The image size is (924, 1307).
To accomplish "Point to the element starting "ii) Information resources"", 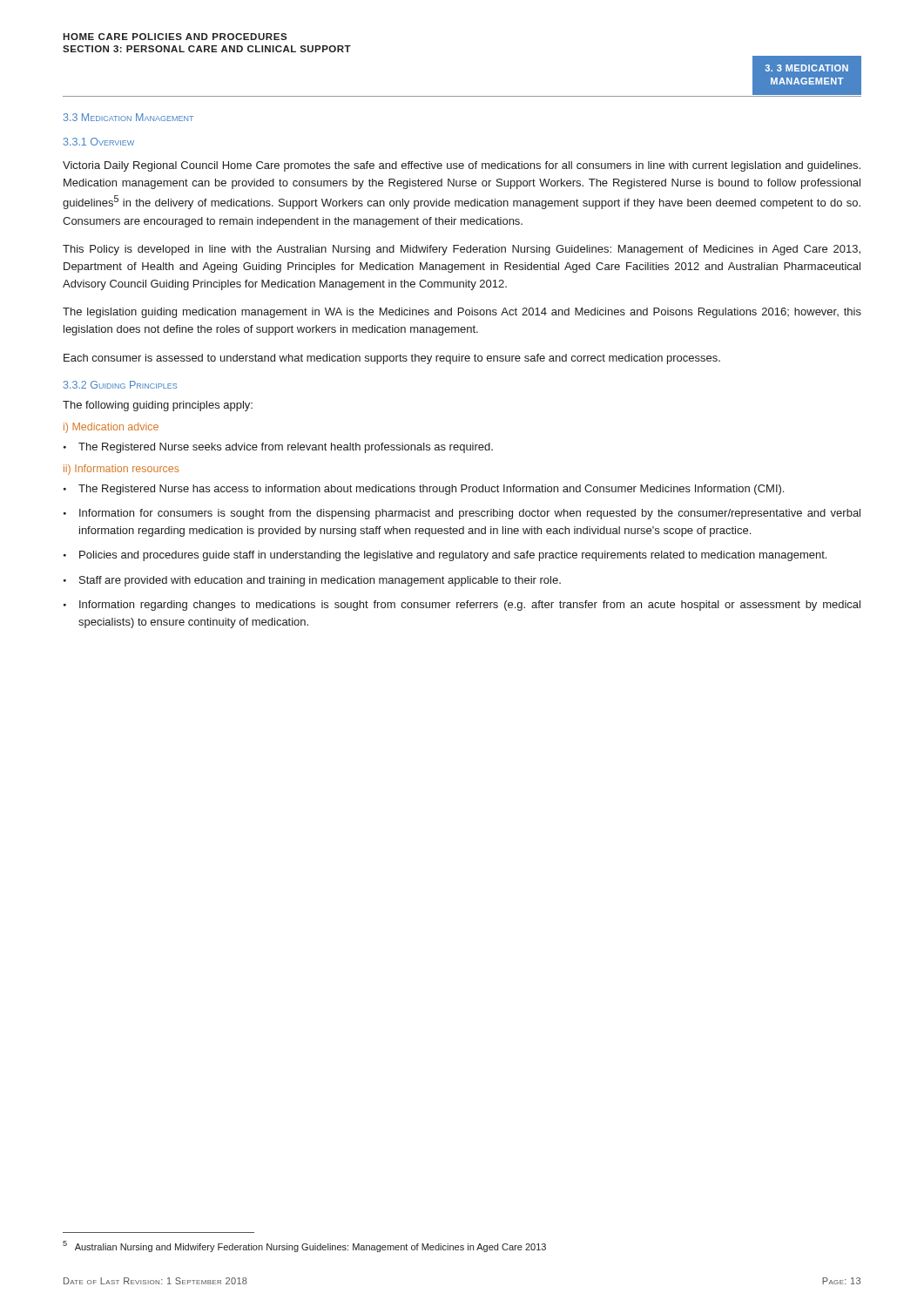I will pos(121,469).
